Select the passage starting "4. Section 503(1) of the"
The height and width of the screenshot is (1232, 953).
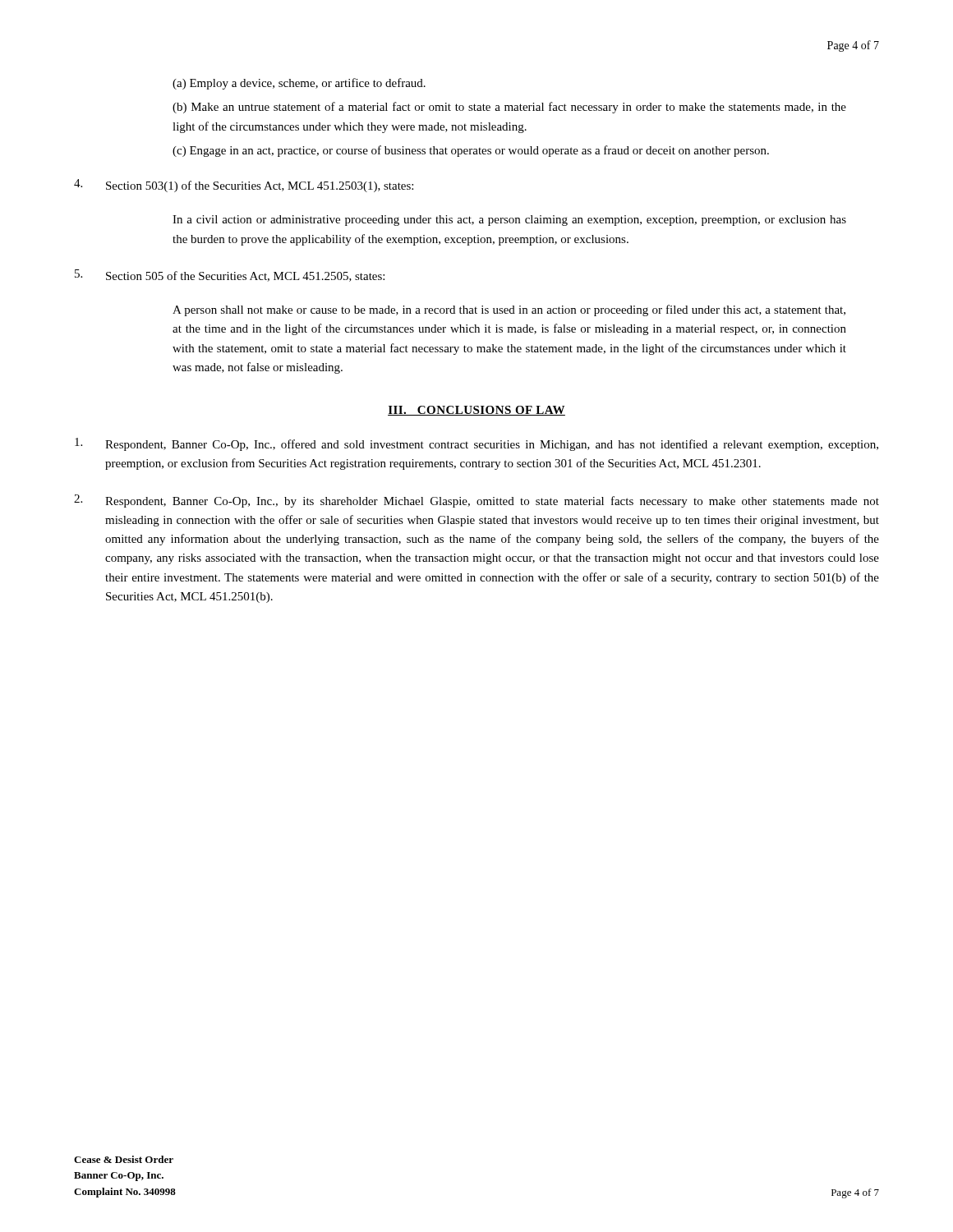coord(244,186)
